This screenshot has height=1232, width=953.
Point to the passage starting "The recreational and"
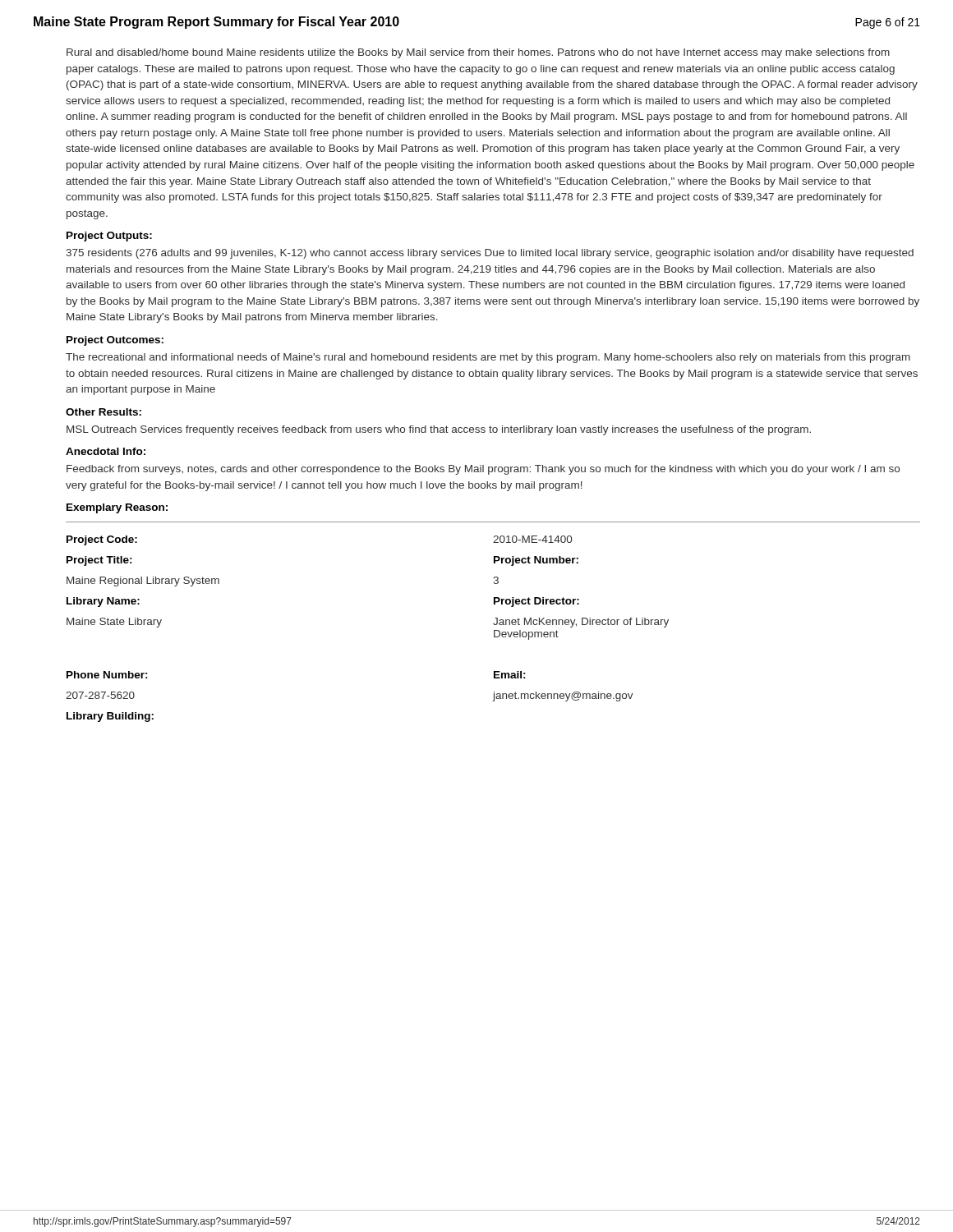pos(492,373)
